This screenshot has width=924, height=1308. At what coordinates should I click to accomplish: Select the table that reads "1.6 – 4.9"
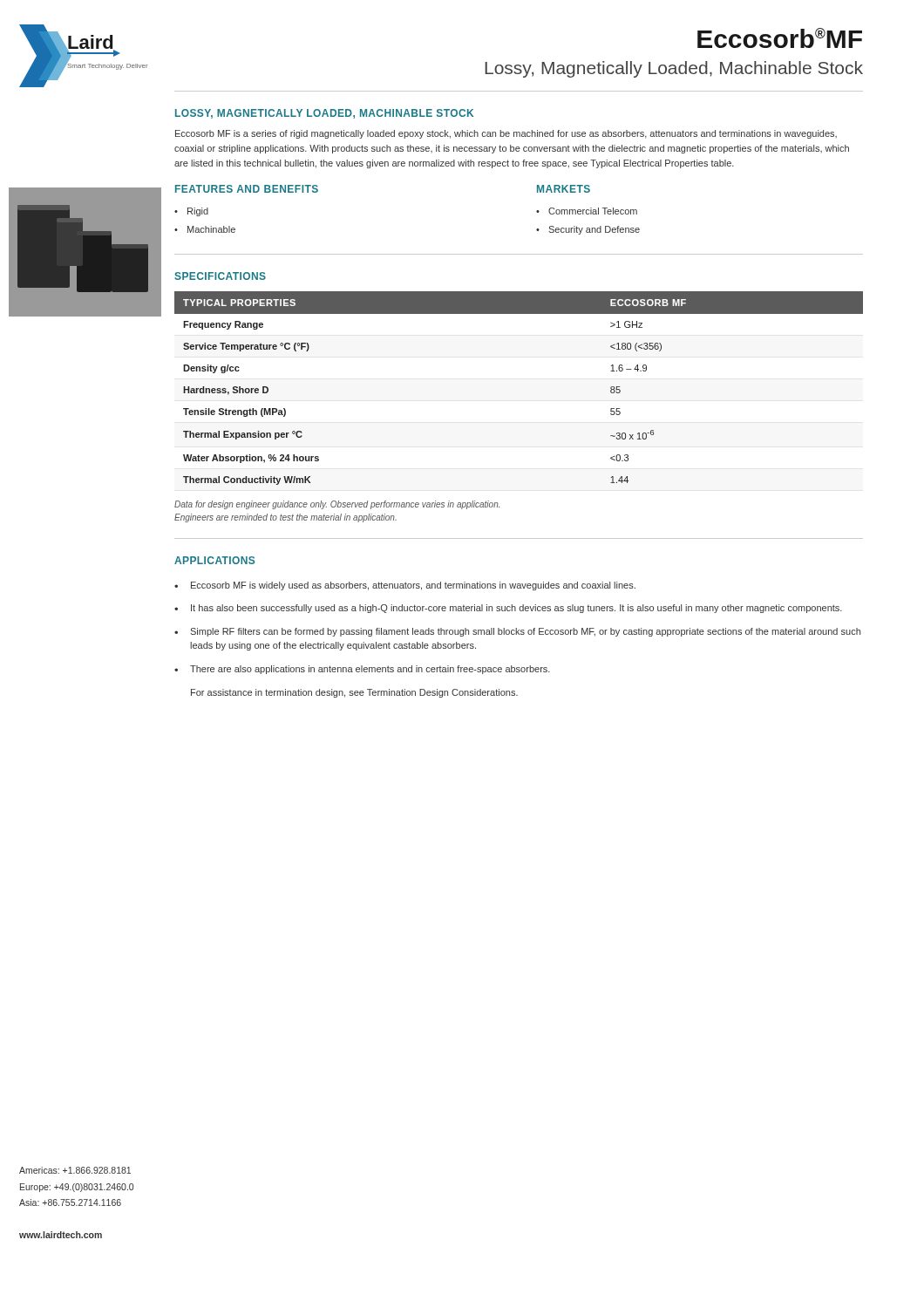pyautogui.click(x=519, y=391)
